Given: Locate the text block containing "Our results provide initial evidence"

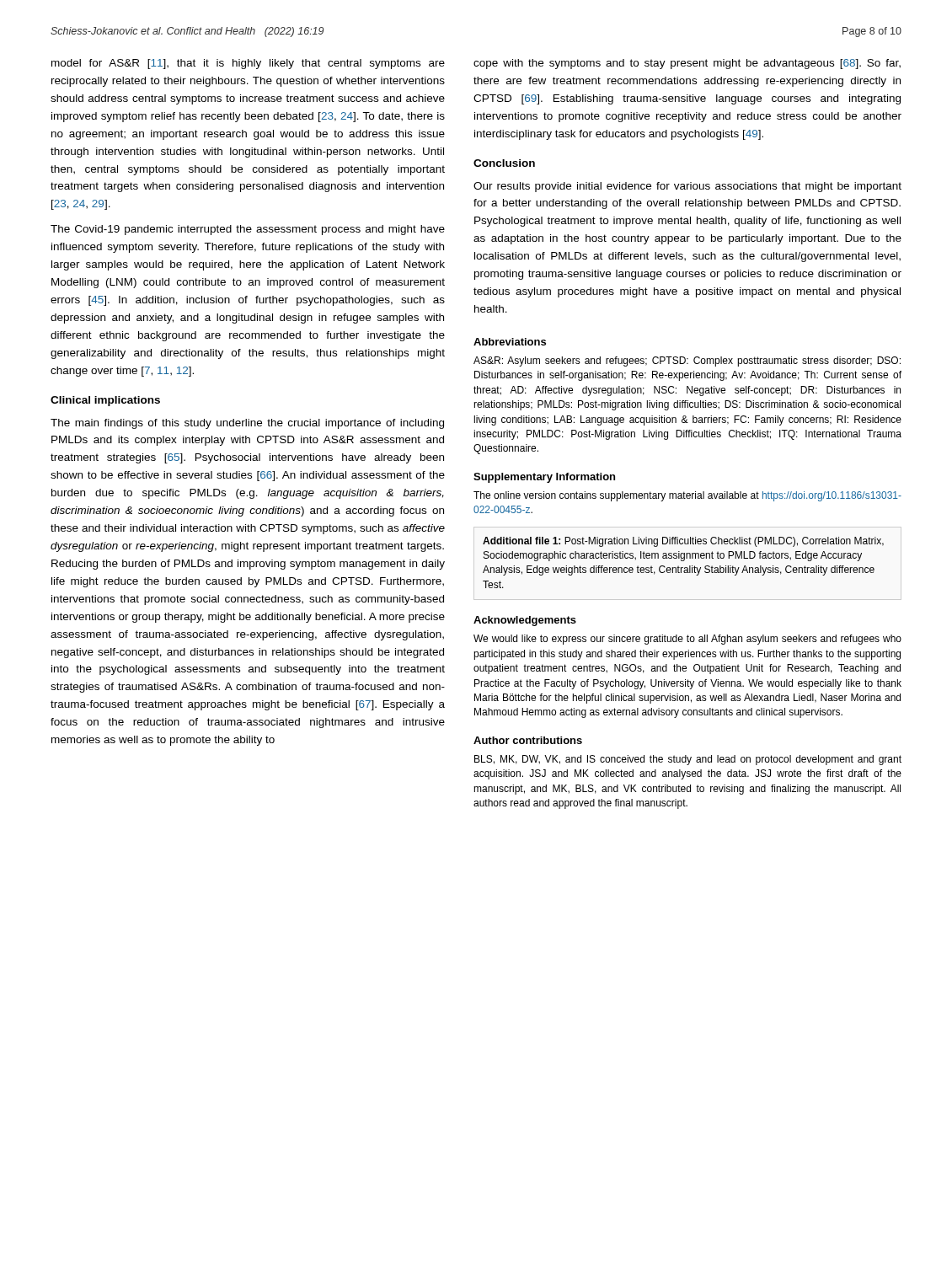Looking at the screenshot, I should tap(687, 248).
